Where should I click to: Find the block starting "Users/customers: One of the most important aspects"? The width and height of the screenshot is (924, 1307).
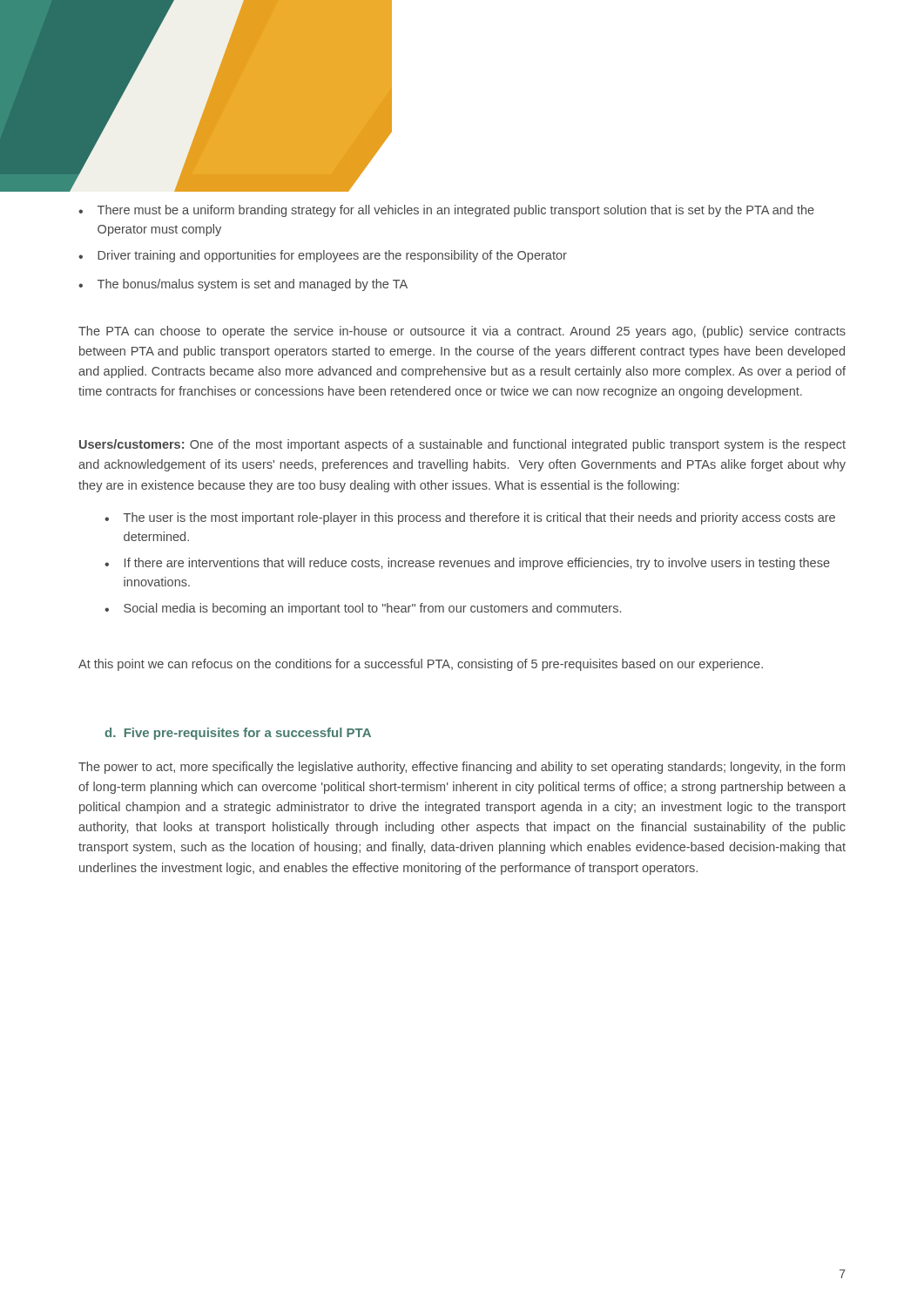[x=462, y=465]
